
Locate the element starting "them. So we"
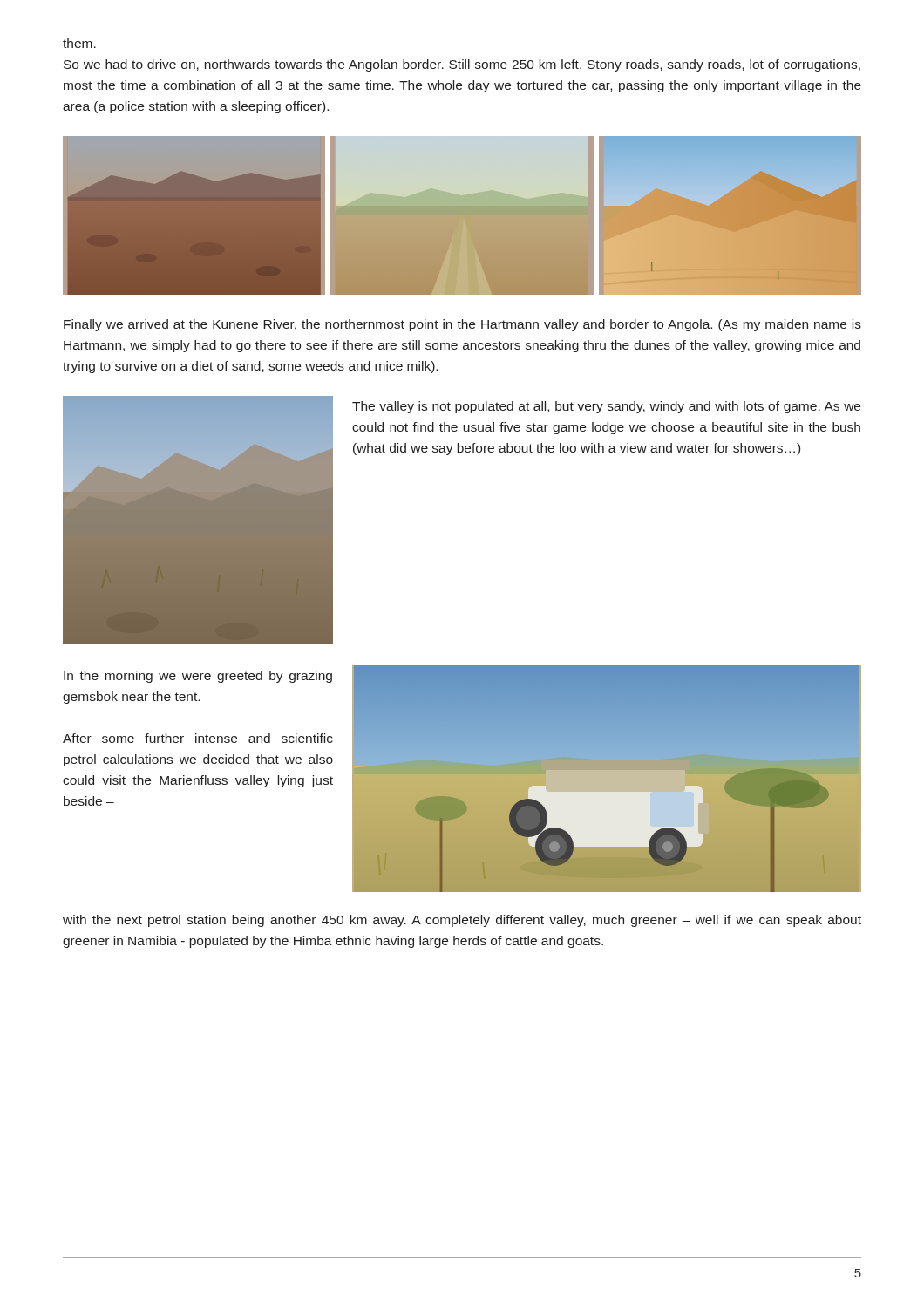click(462, 75)
